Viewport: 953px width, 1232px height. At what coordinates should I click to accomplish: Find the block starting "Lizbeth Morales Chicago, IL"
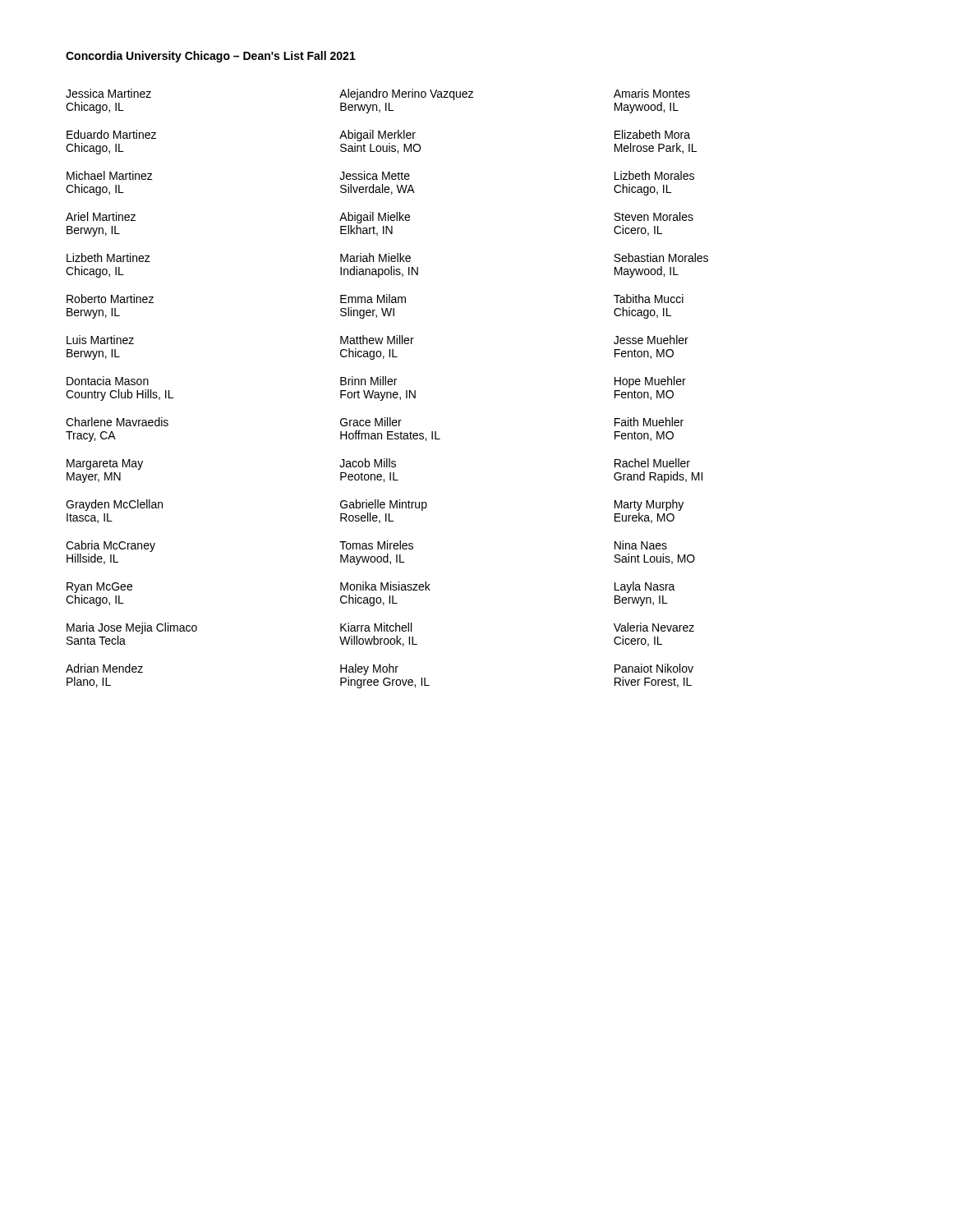pyautogui.click(x=654, y=175)
